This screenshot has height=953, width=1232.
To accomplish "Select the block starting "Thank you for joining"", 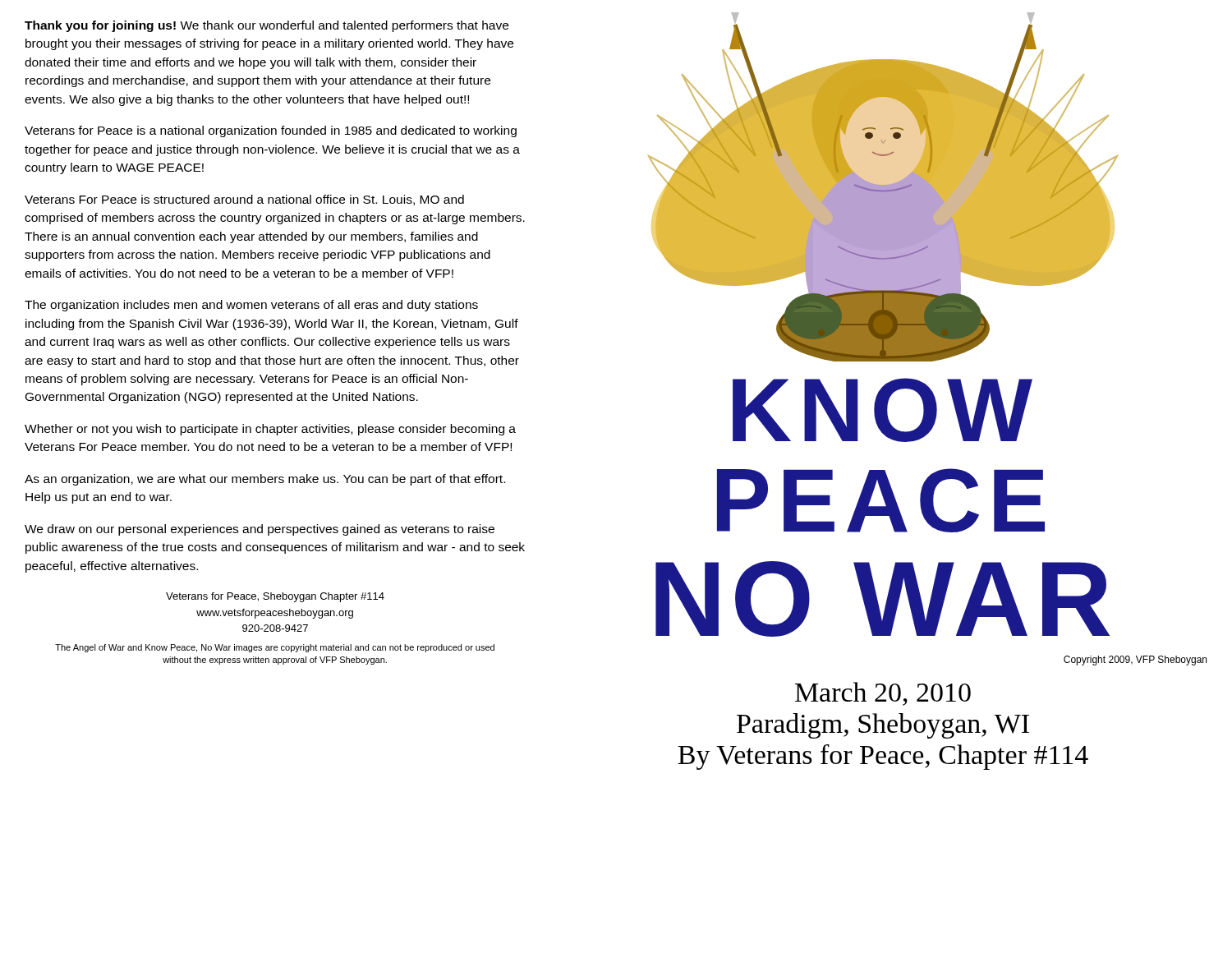I will (x=269, y=62).
